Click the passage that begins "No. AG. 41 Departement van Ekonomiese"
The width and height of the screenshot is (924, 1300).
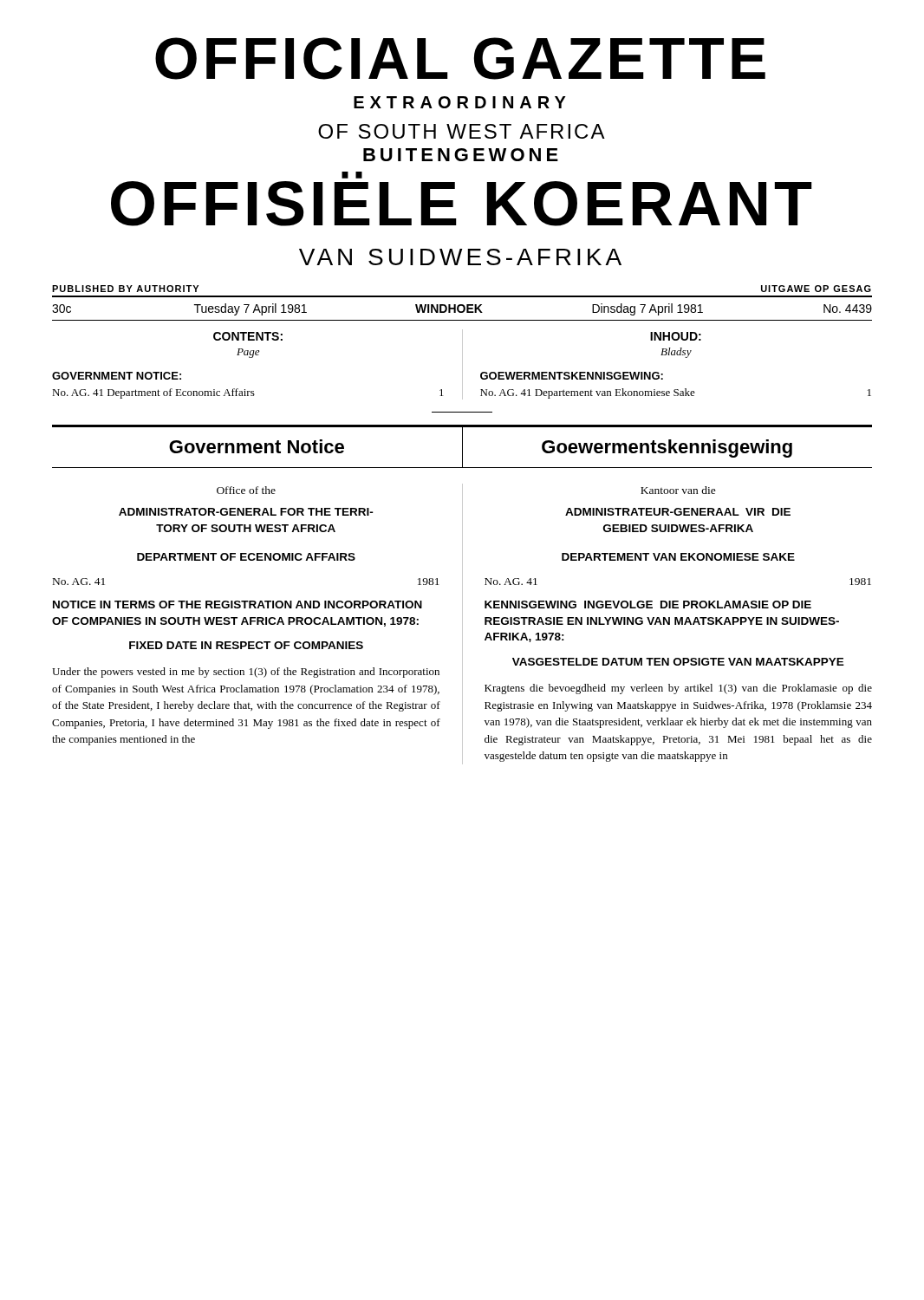point(676,393)
